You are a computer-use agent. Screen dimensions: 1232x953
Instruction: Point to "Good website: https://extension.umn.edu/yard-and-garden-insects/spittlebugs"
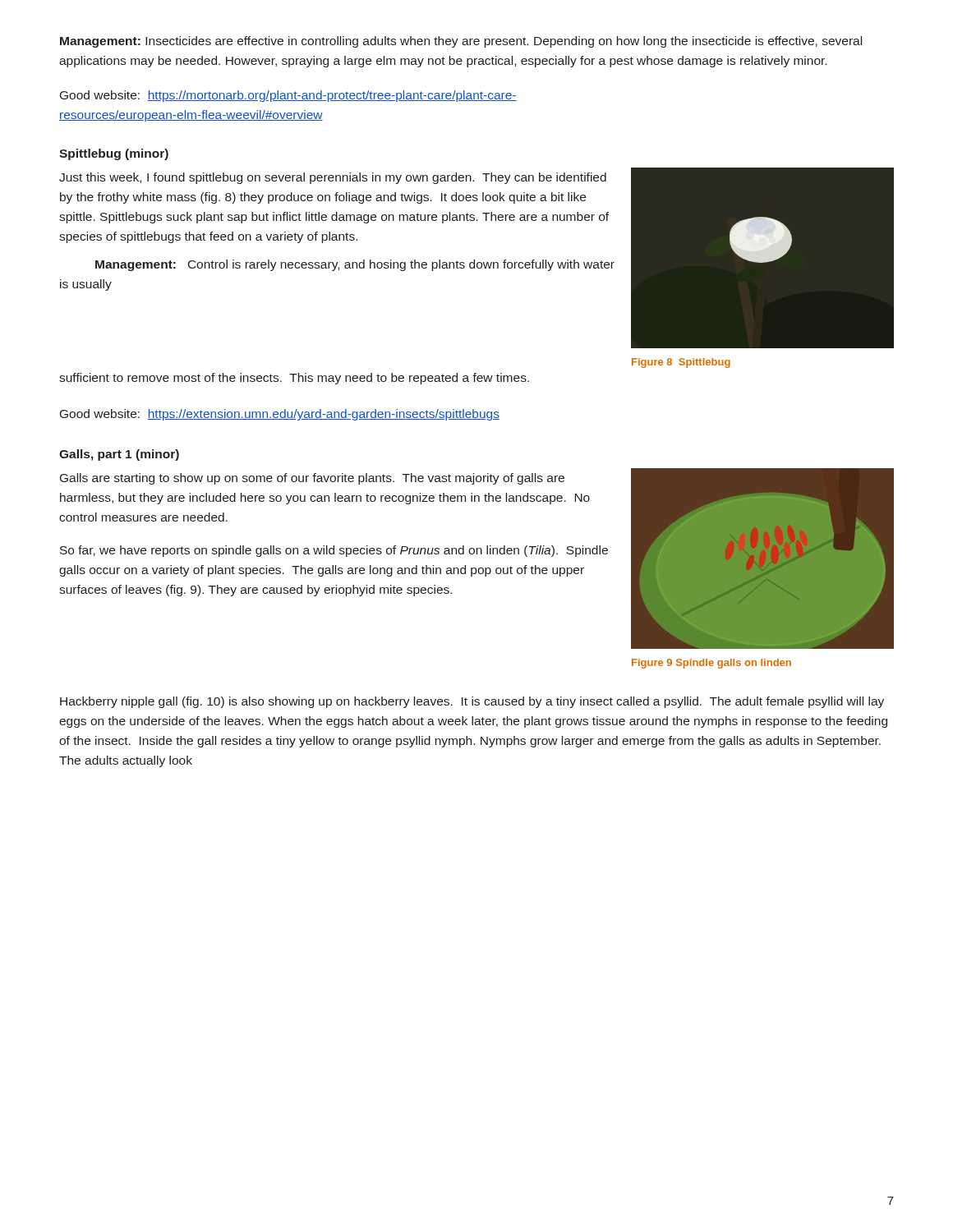[279, 414]
